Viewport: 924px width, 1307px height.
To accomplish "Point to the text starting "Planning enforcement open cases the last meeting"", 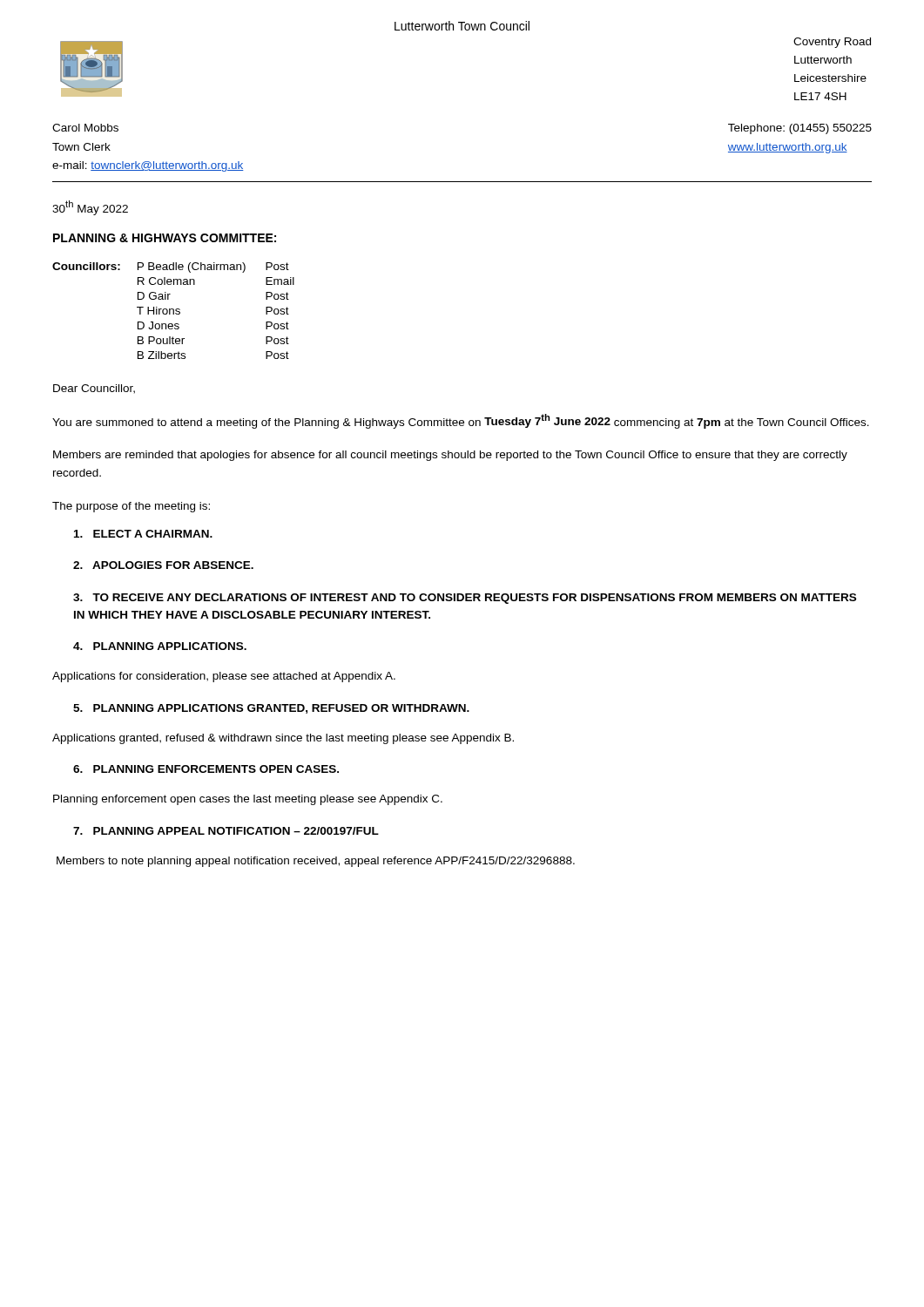I will (x=248, y=799).
